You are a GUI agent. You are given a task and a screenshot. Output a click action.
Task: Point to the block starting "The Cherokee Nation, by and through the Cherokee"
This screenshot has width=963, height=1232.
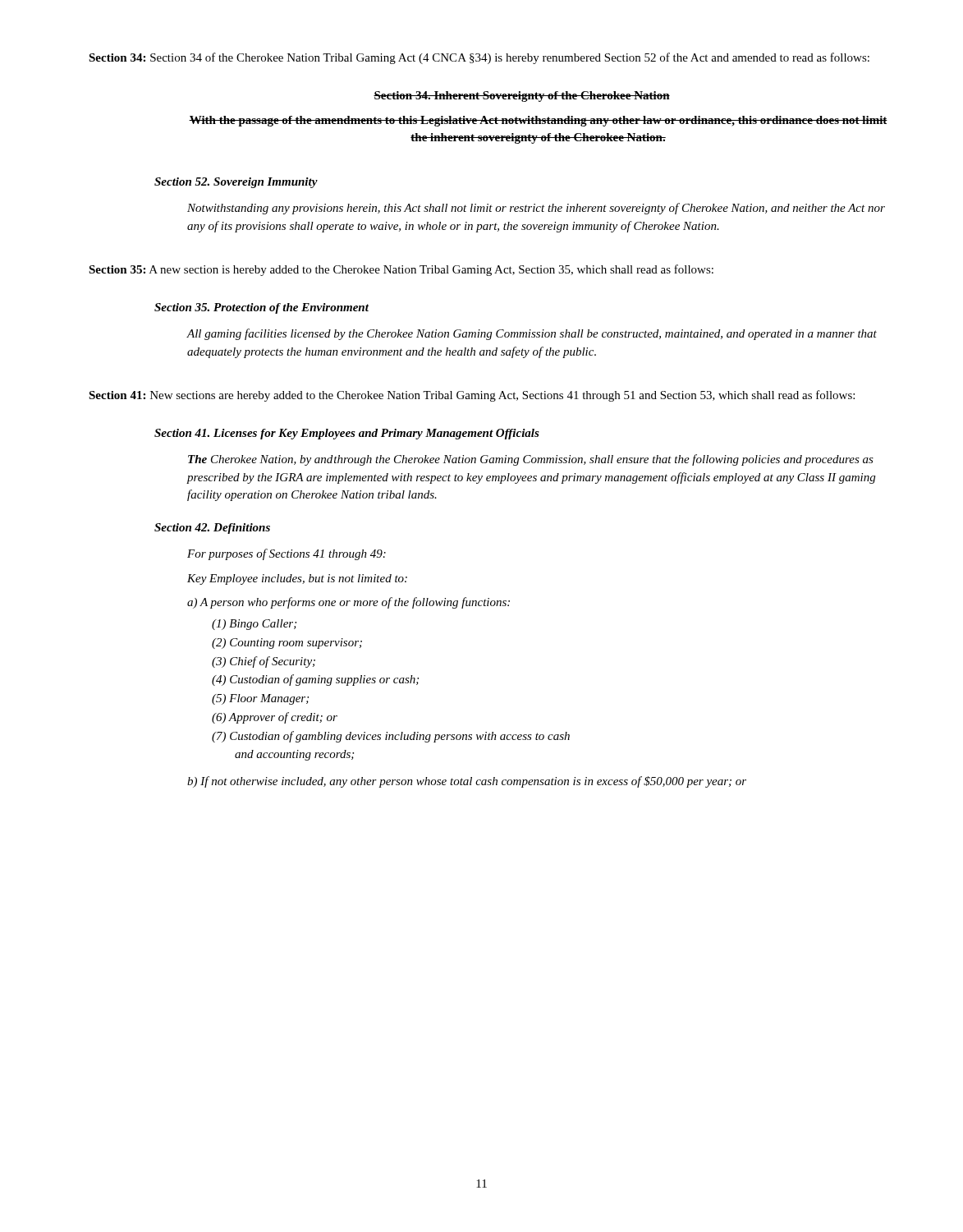(538, 477)
